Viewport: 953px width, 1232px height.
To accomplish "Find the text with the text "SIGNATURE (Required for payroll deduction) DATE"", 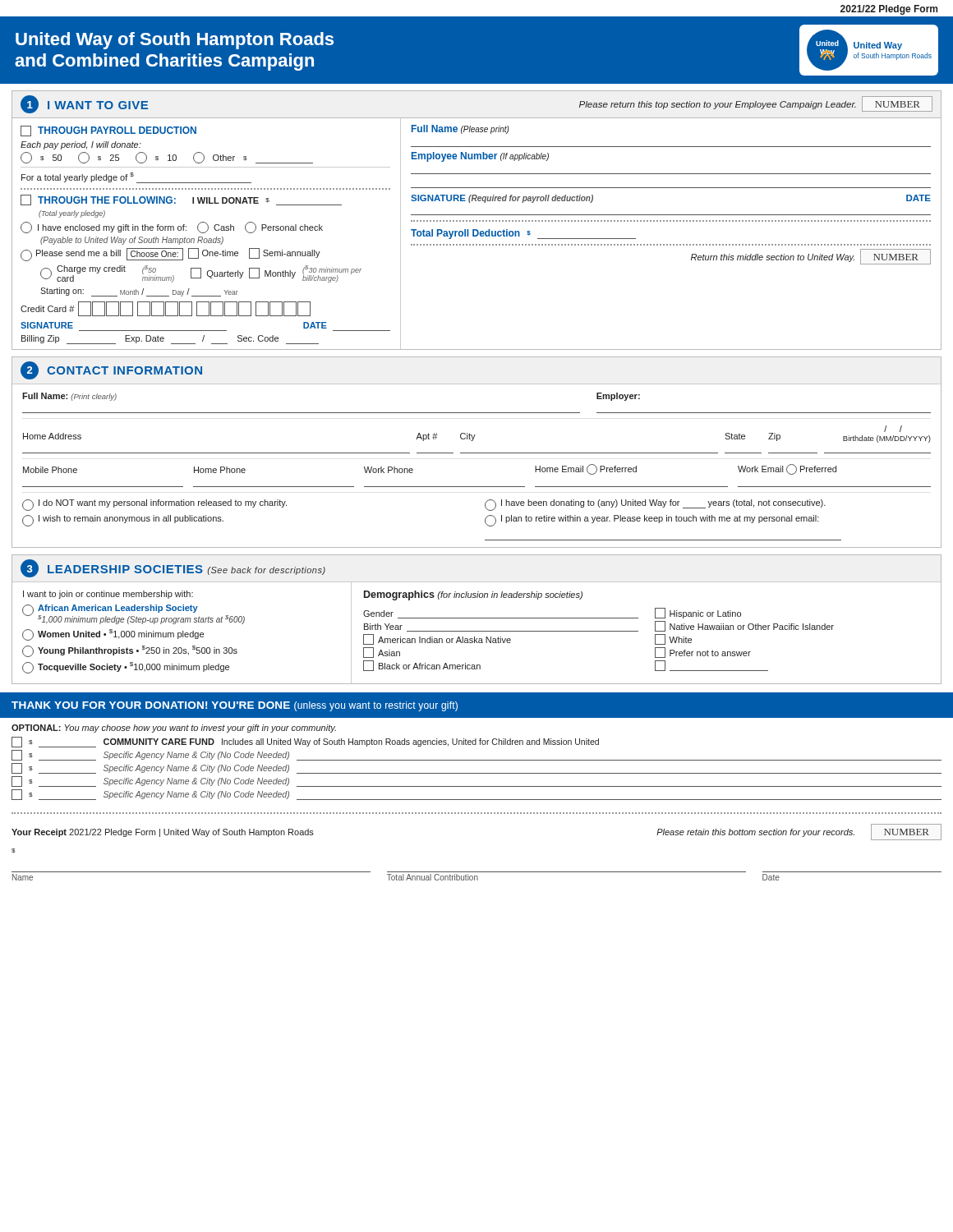I will click(671, 198).
